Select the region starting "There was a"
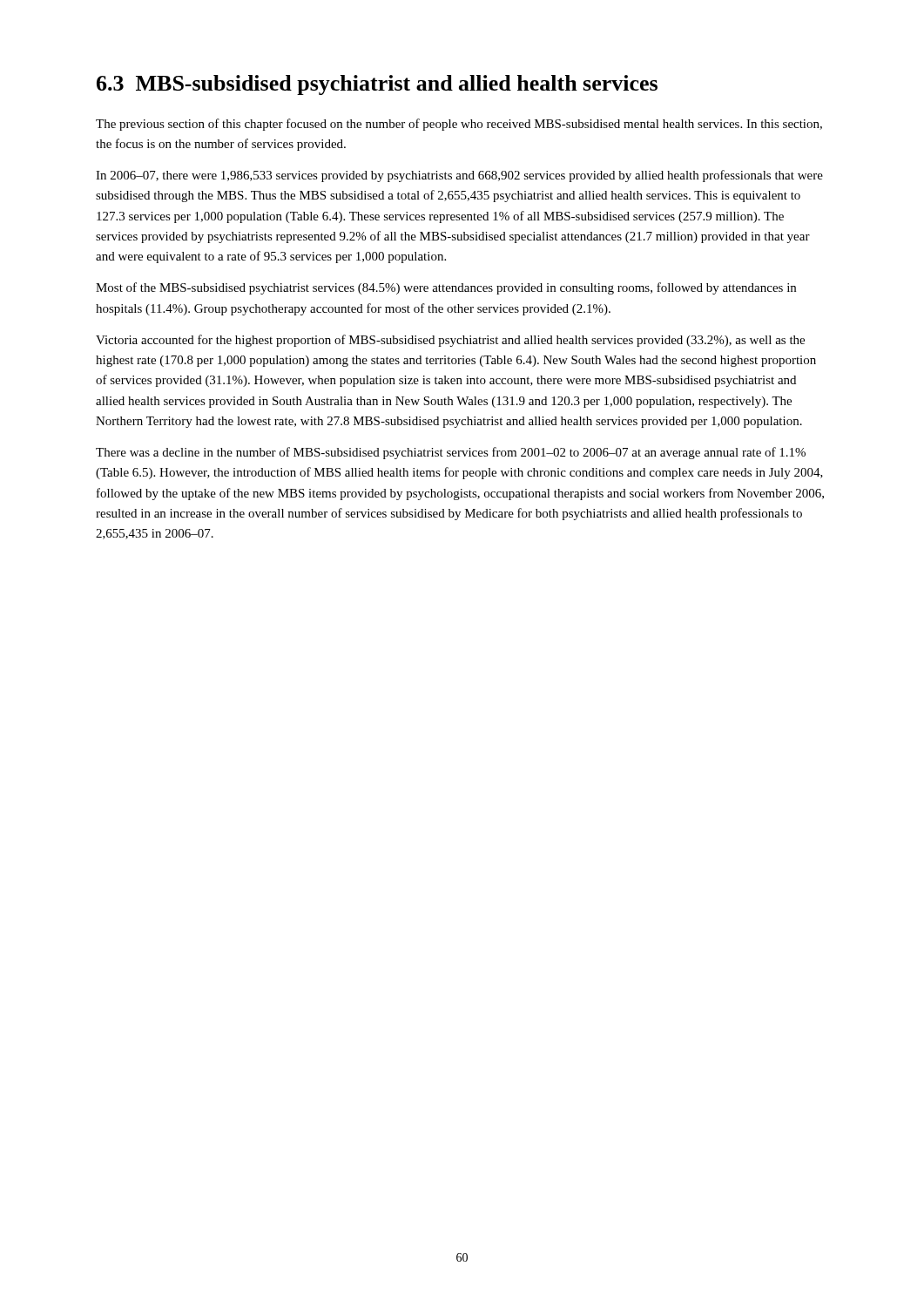The height and width of the screenshot is (1307, 924). click(x=460, y=493)
